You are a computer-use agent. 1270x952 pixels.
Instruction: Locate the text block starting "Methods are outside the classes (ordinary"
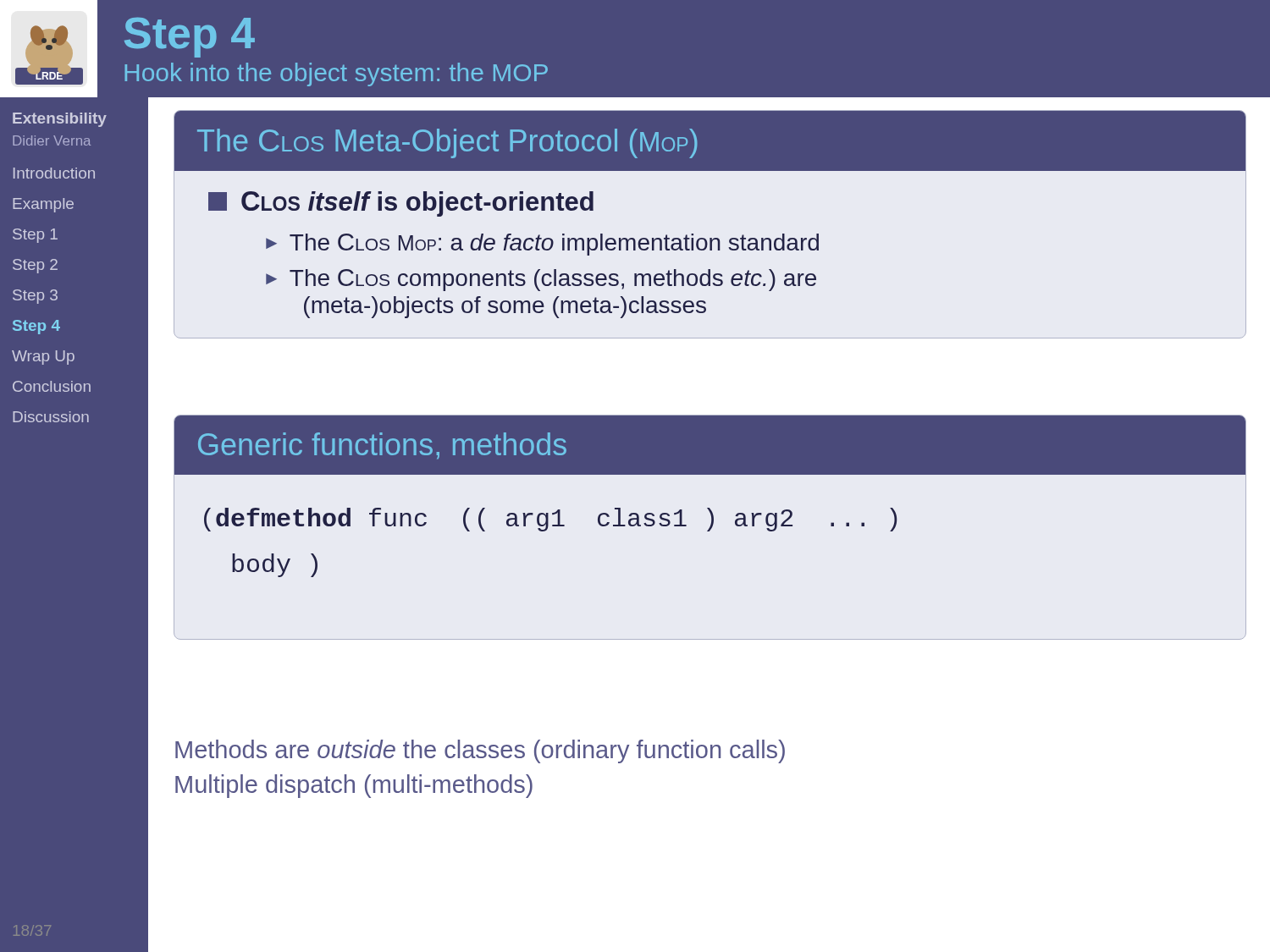tap(480, 750)
